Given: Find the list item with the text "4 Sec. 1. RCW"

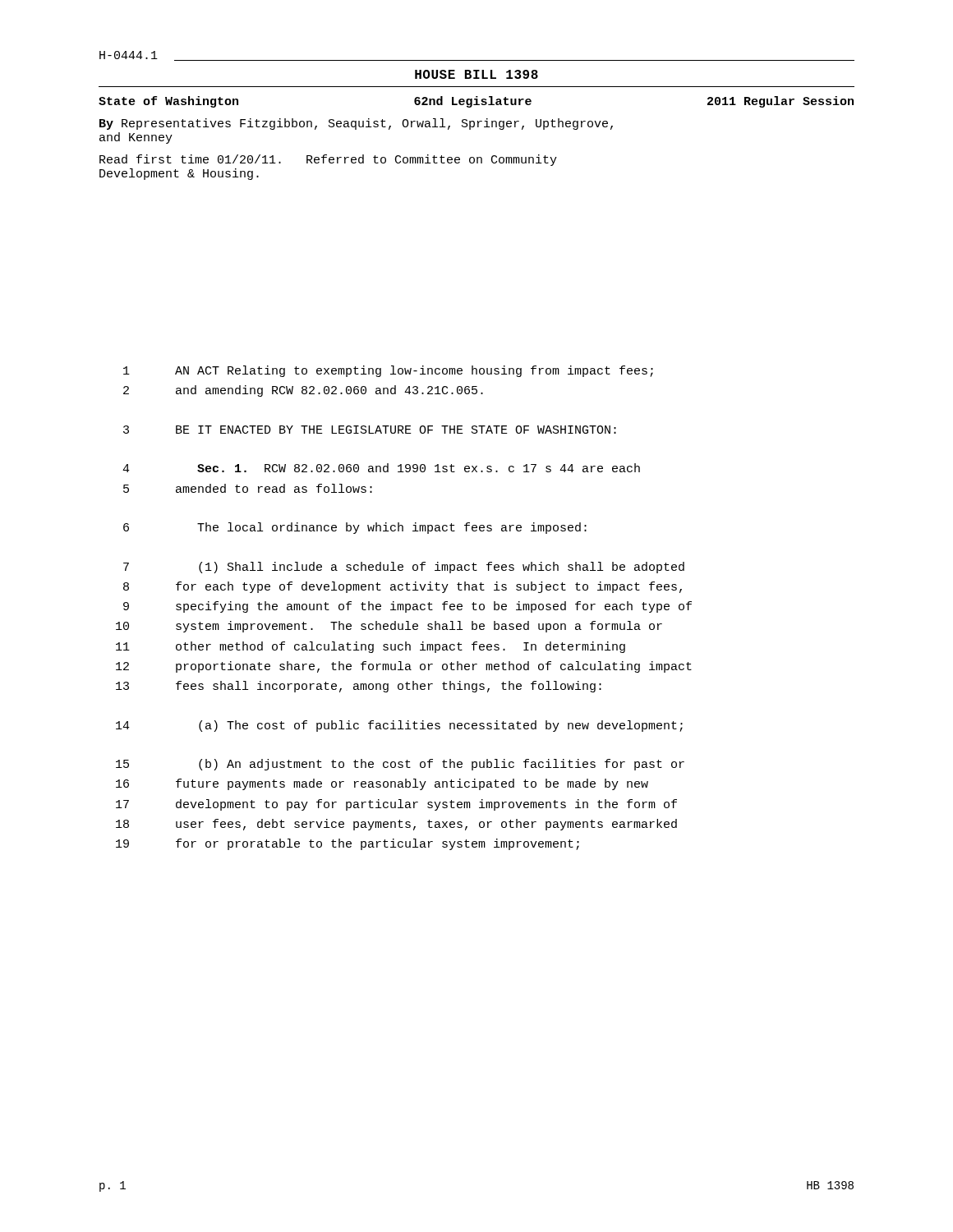Looking at the screenshot, I should [x=476, y=470].
